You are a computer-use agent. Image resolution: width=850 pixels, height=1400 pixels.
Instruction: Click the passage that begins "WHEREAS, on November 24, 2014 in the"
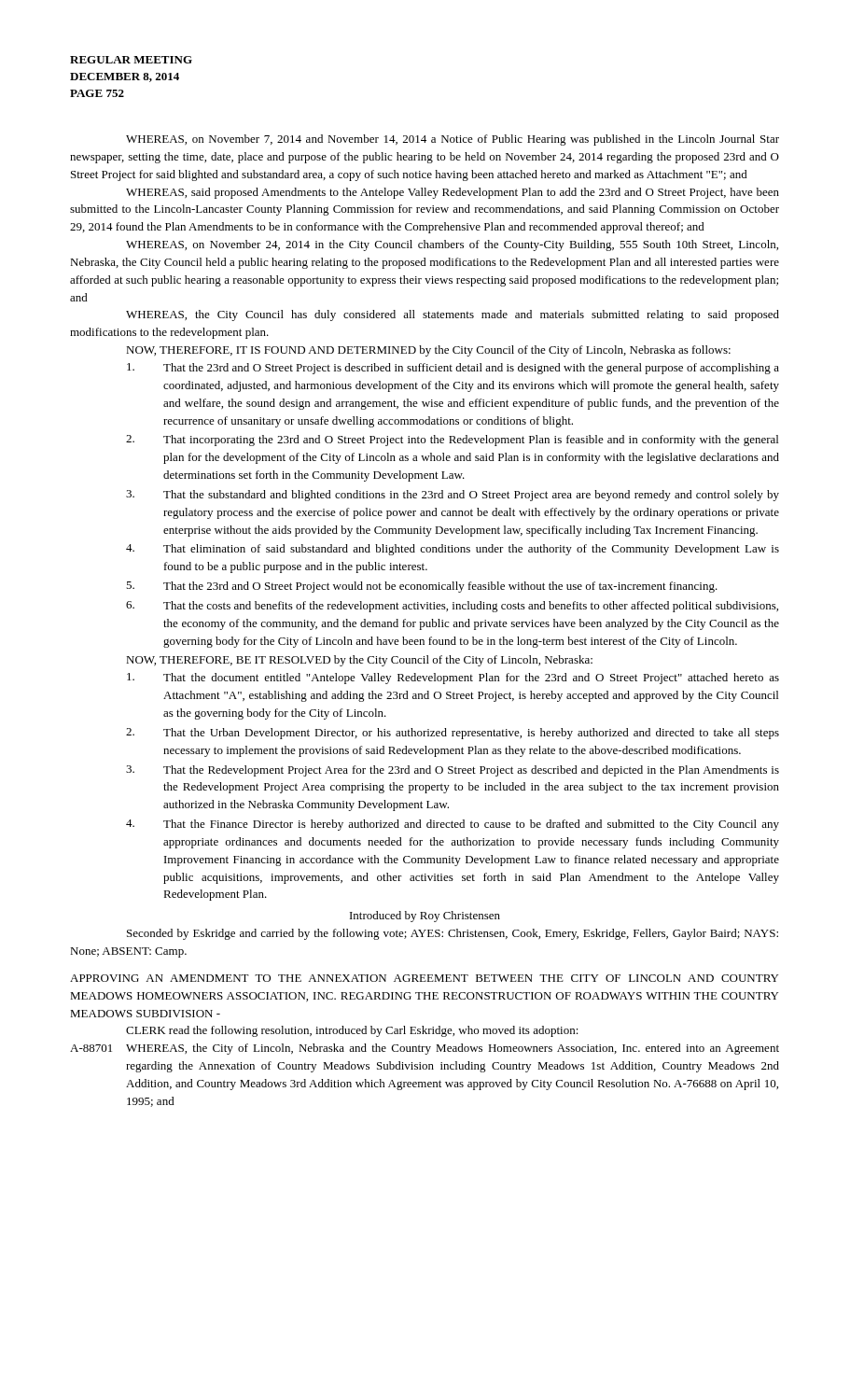[x=425, y=271]
